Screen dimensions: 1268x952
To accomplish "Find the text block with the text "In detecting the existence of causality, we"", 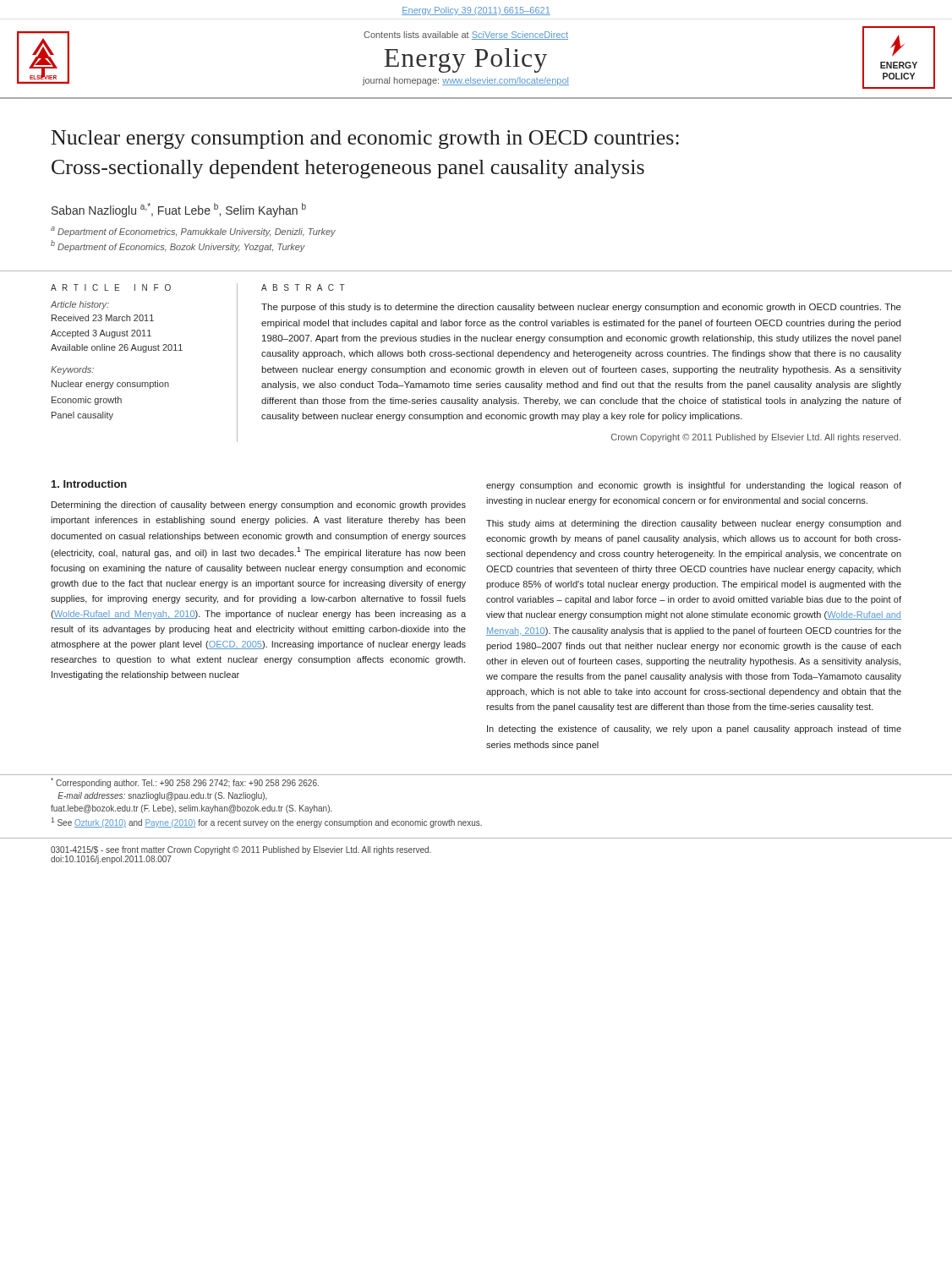I will tap(694, 737).
